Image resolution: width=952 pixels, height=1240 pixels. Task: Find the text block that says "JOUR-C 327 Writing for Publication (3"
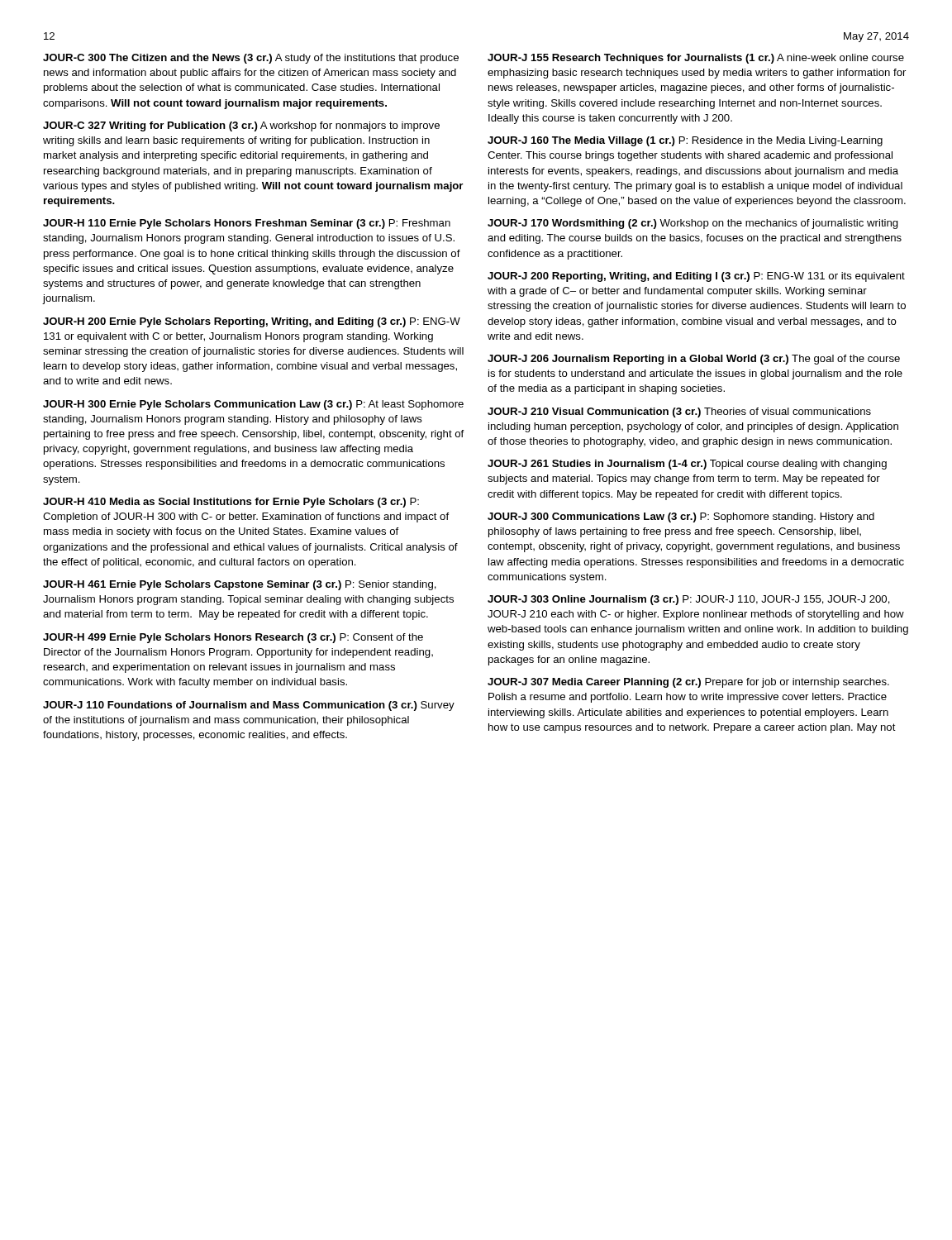pyautogui.click(x=253, y=163)
